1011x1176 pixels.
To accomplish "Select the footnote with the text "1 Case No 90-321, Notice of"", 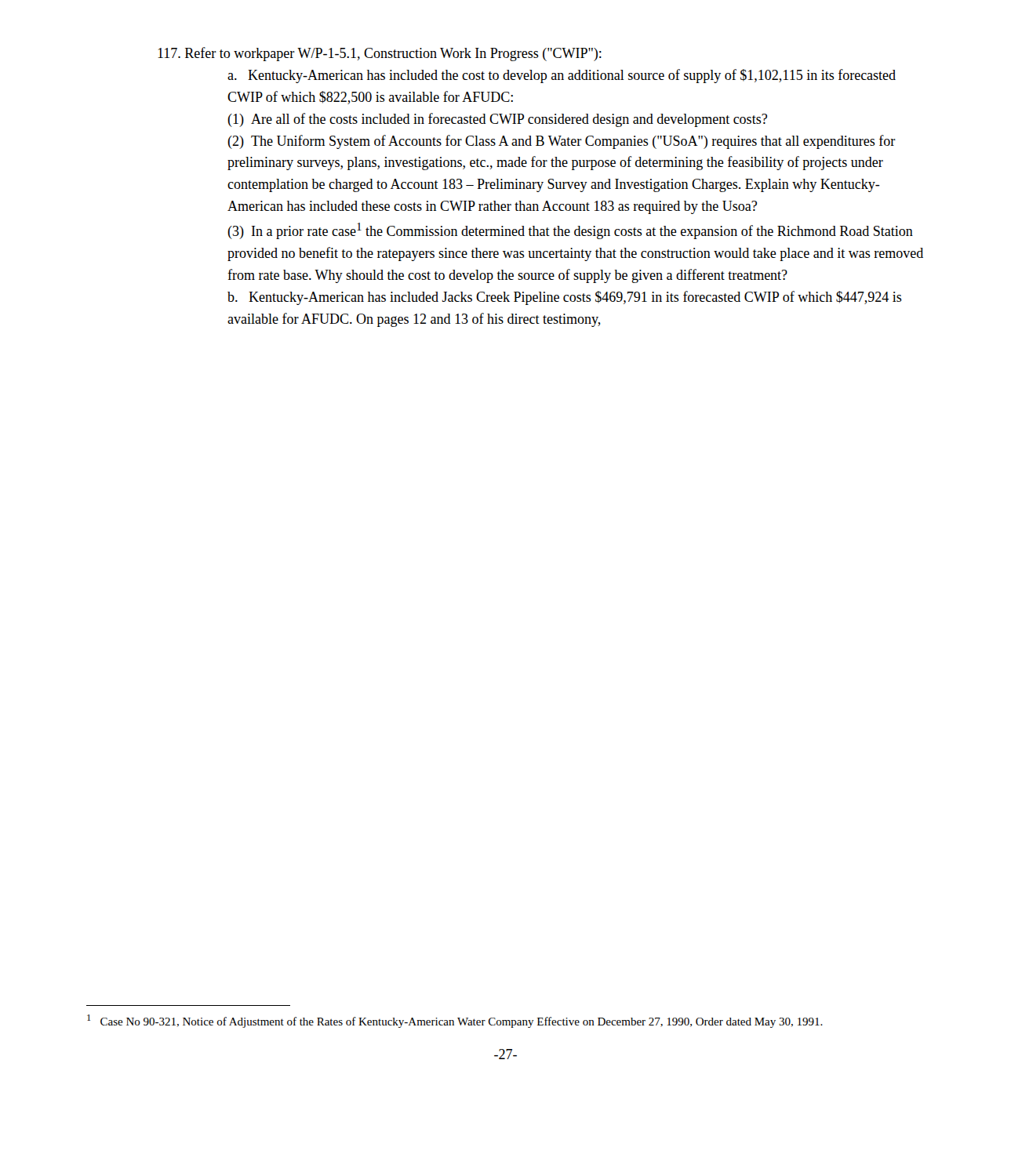I will (x=505, y=1020).
